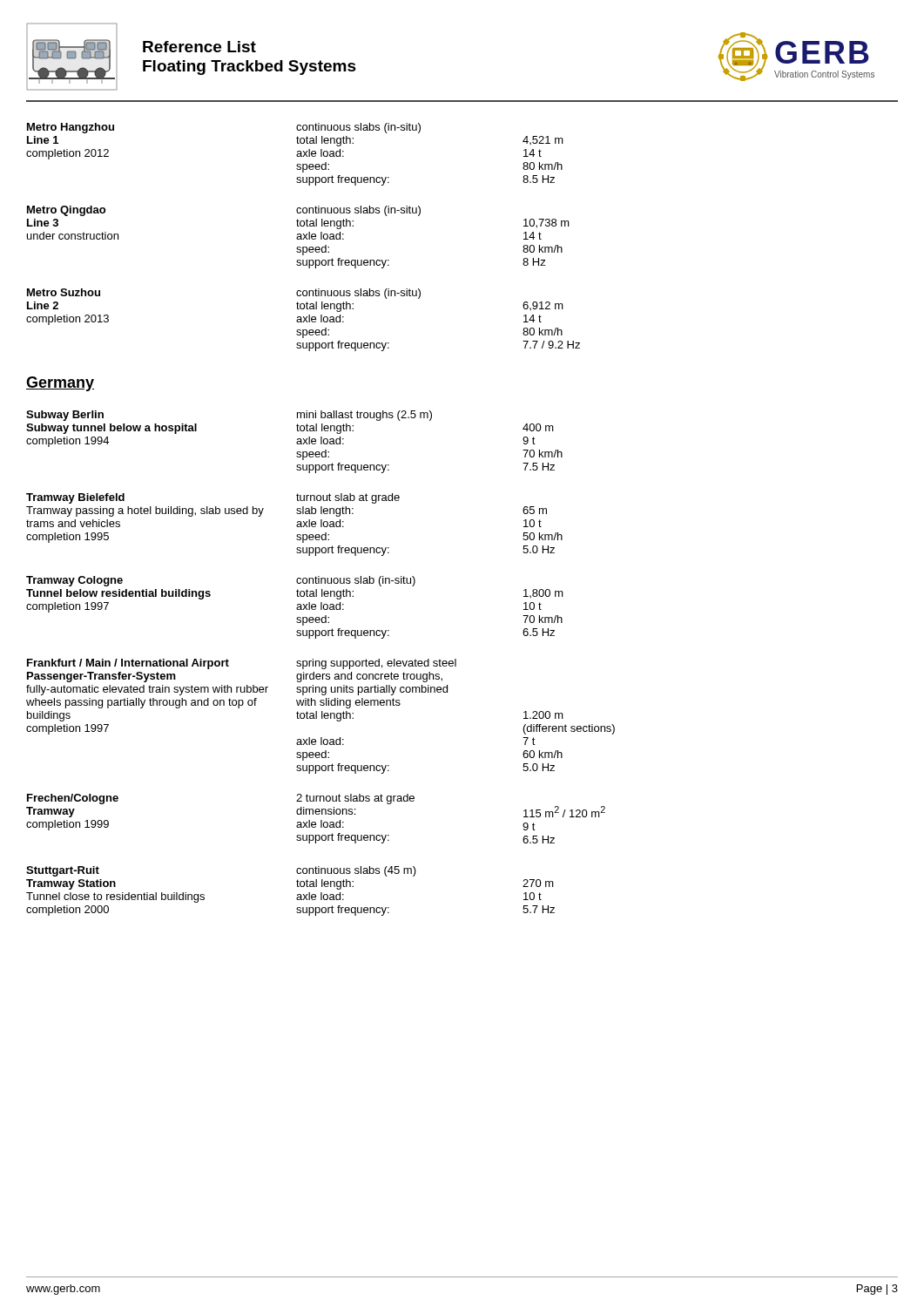
Task: Find the block on this page that starts "Frechen/Cologne Tramway completion 1999 2"
Action: 316,819
